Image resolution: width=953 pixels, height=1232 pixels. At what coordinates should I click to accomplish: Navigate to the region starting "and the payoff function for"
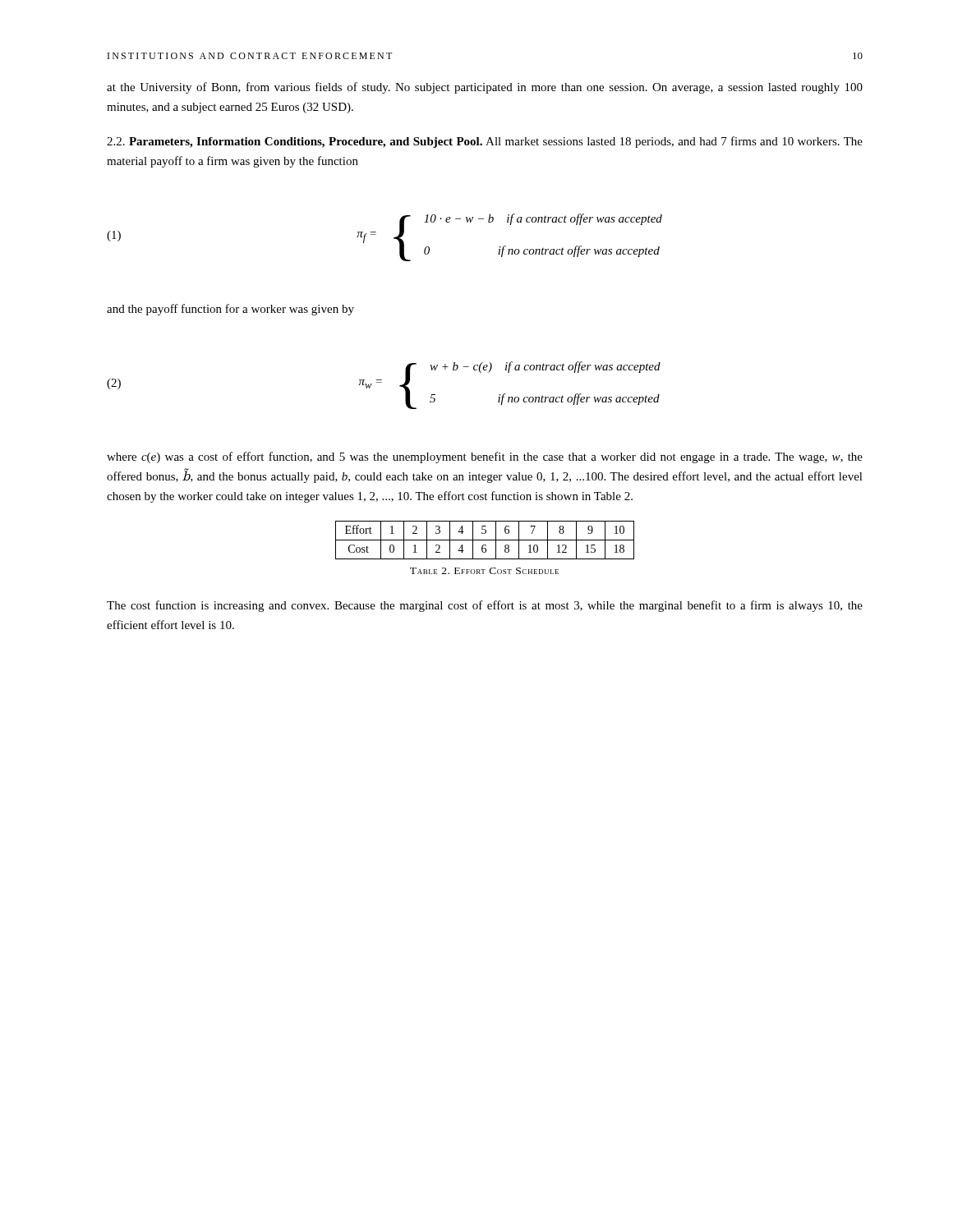pyautogui.click(x=230, y=310)
